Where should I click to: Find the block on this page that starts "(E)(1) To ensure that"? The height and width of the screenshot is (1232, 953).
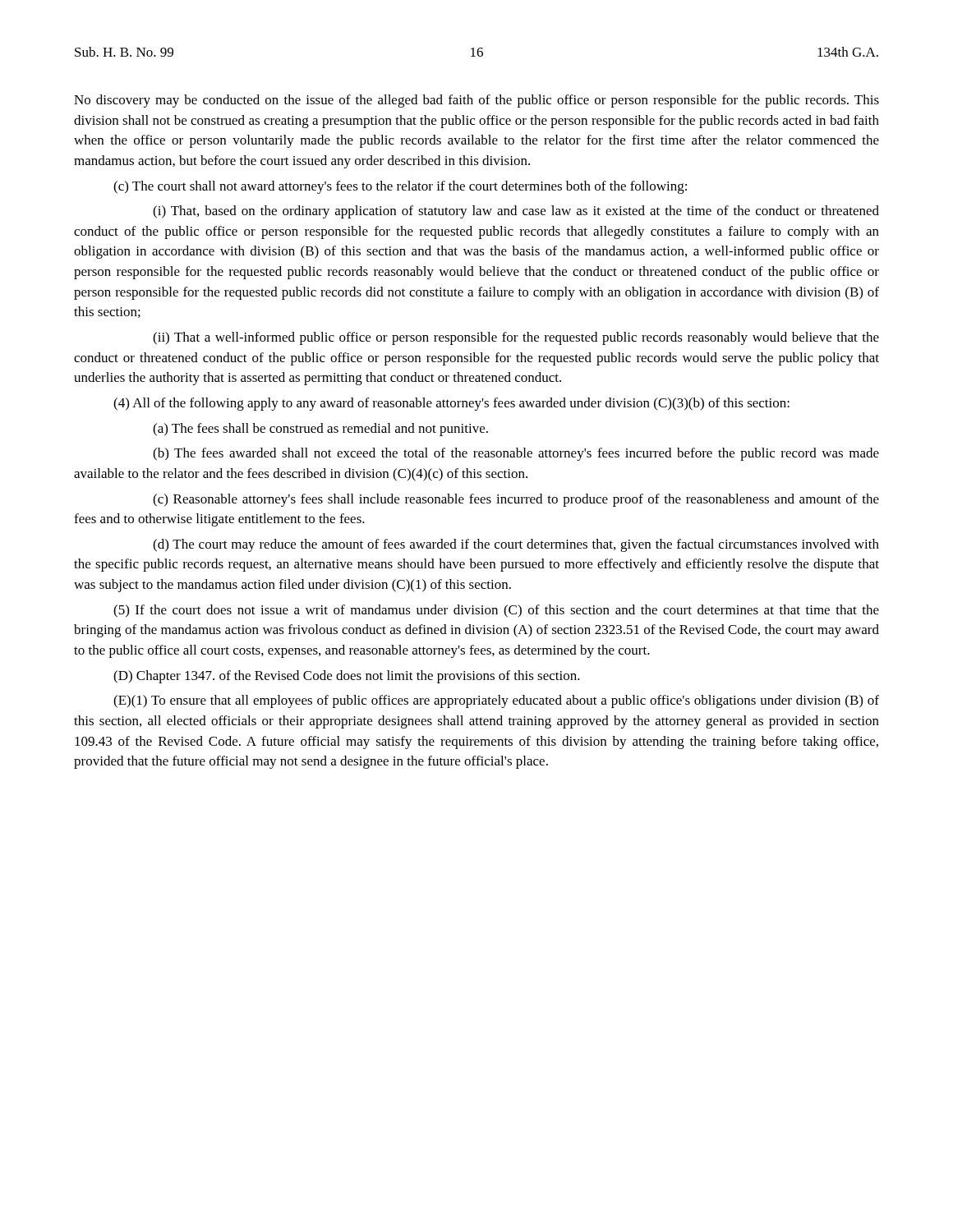click(x=476, y=732)
